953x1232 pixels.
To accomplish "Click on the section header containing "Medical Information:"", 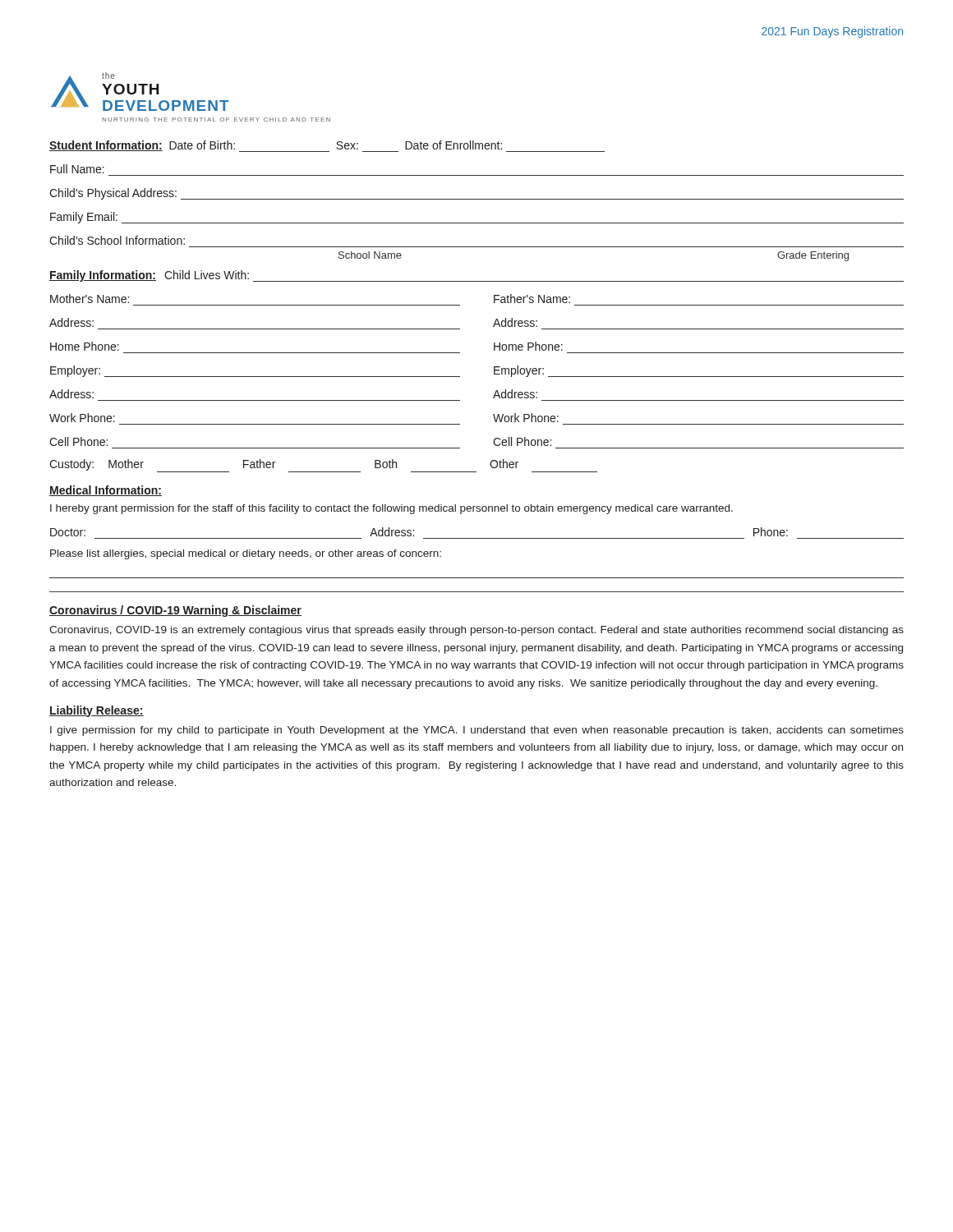I will coord(105,490).
